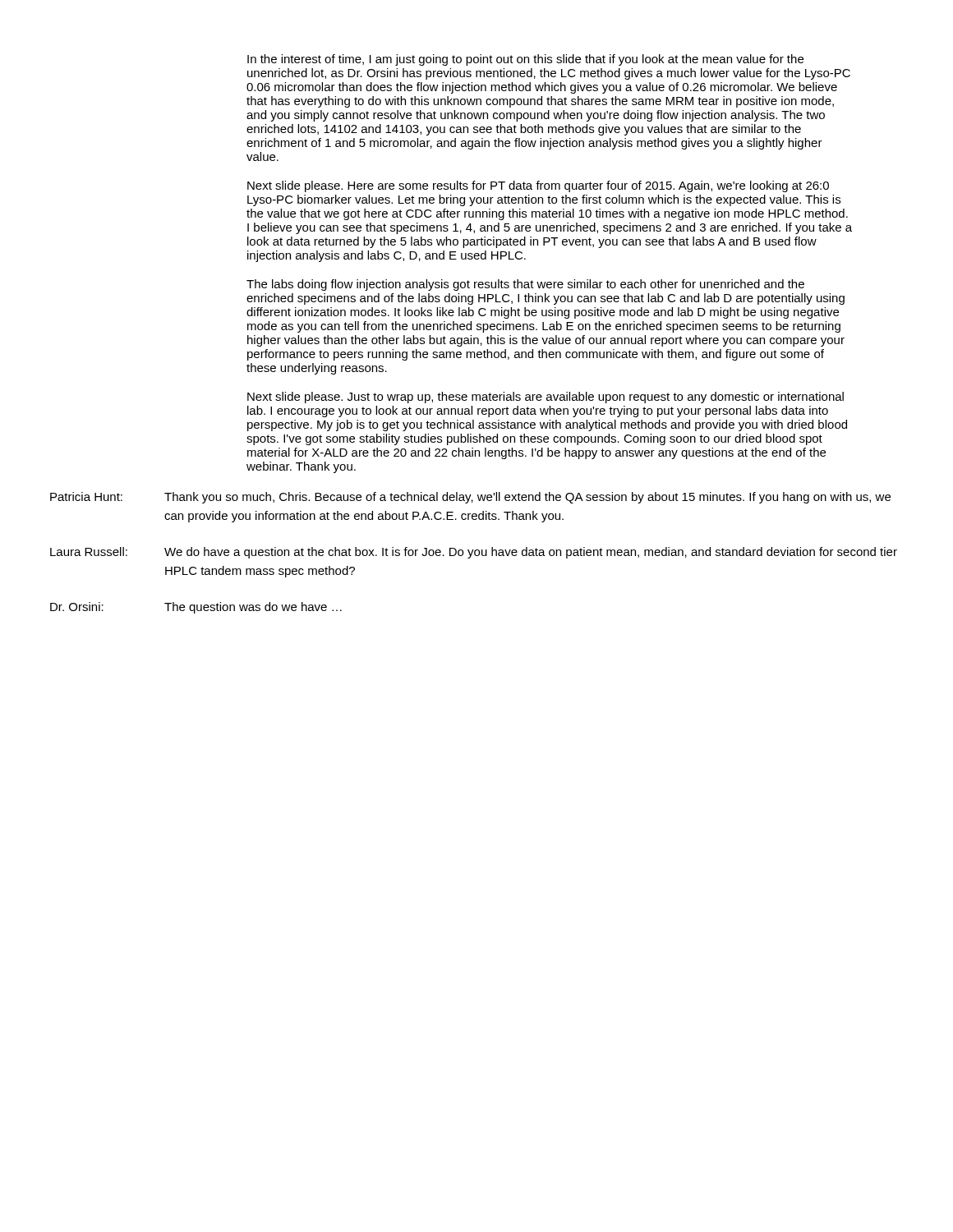Select the text block that reads "Patricia Hunt: Thank"
The image size is (953, 1232).
[476, 506]
